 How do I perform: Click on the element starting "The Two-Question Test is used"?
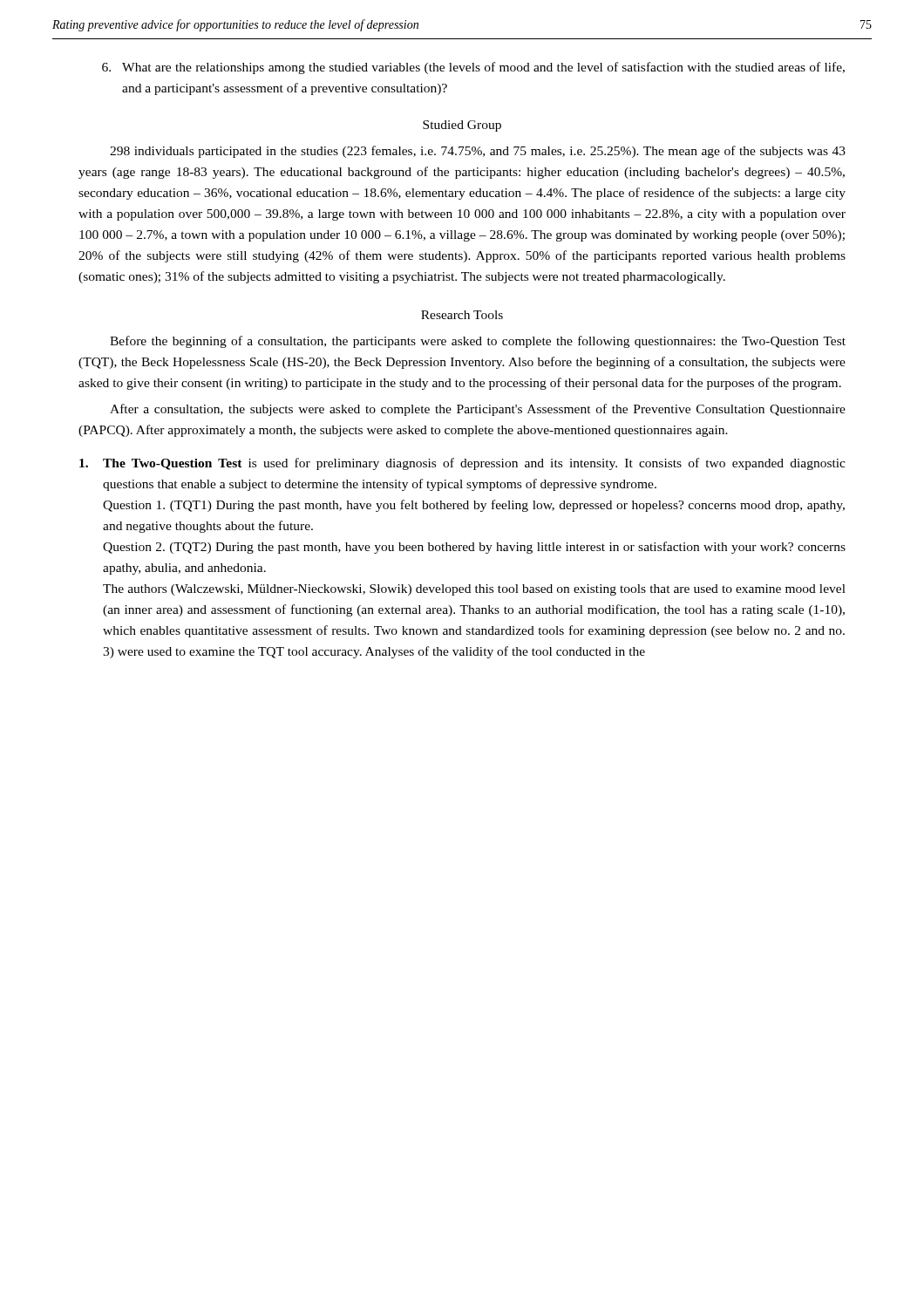click(462, 558)
